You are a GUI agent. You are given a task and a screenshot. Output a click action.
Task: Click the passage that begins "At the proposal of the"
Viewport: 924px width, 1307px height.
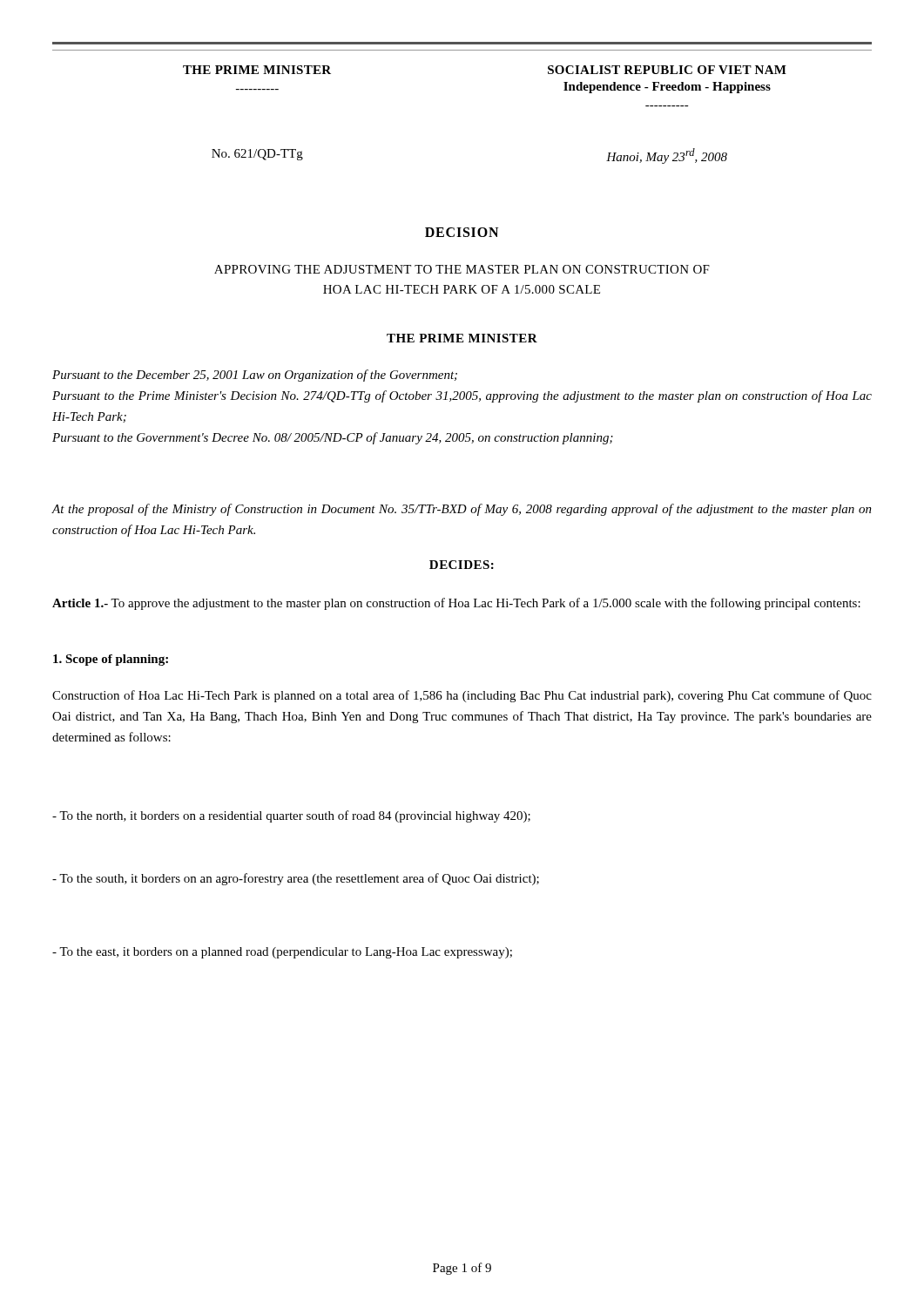click(x=462, y=519)
